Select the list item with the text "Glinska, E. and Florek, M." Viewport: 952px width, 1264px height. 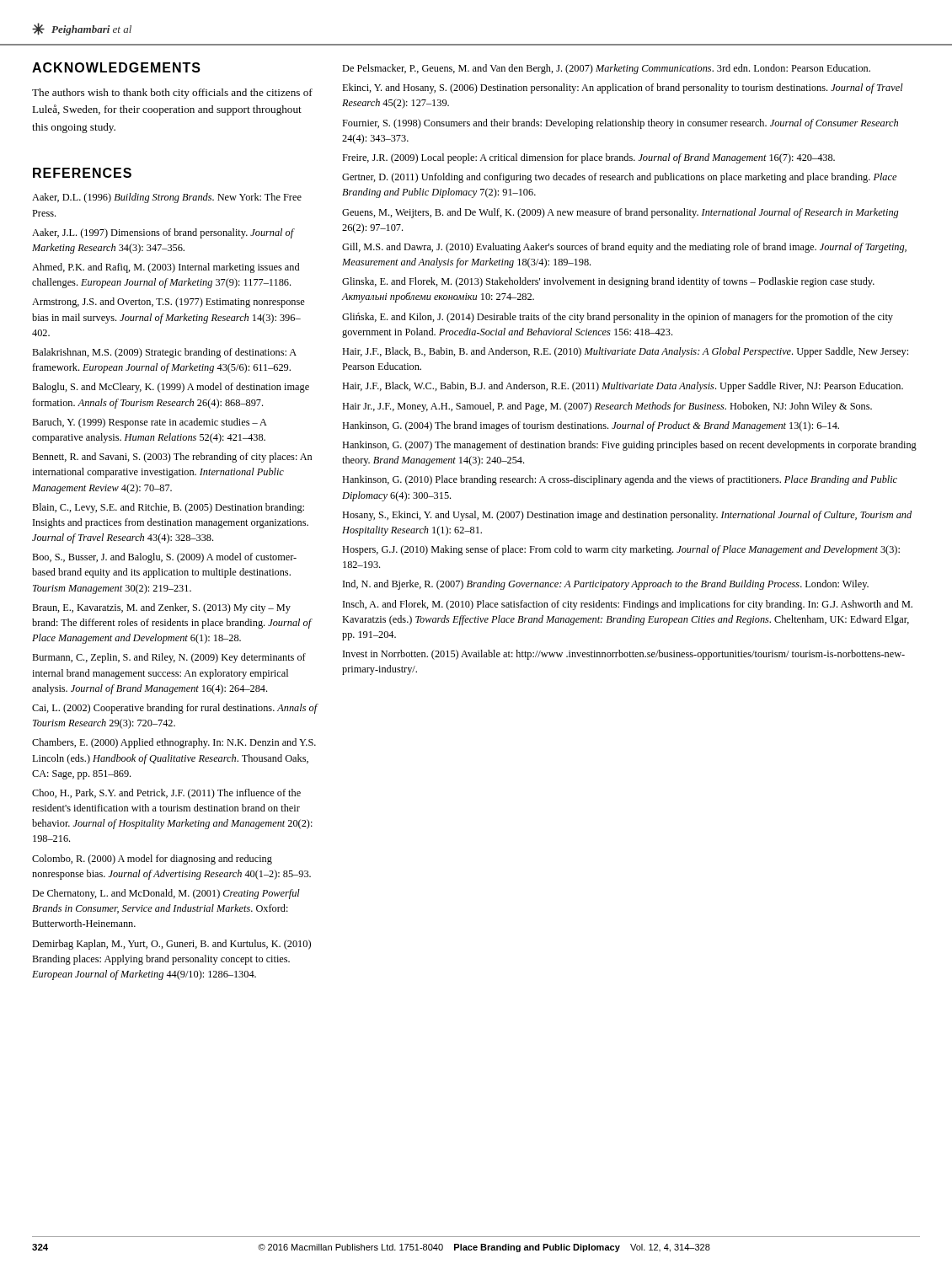pyautogui.click(x=608, y=289)
